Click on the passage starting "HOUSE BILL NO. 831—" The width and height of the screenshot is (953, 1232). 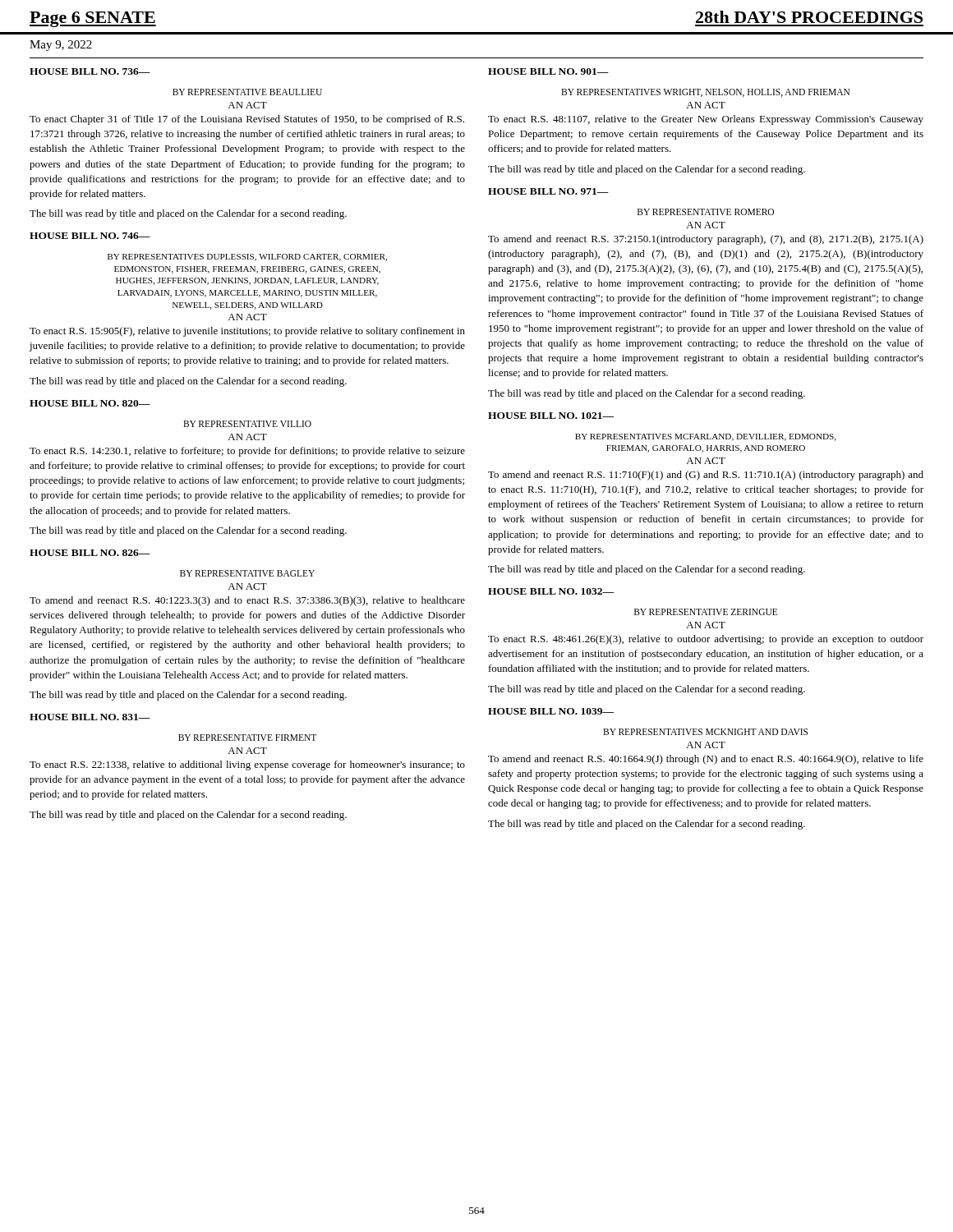(90, 717)
